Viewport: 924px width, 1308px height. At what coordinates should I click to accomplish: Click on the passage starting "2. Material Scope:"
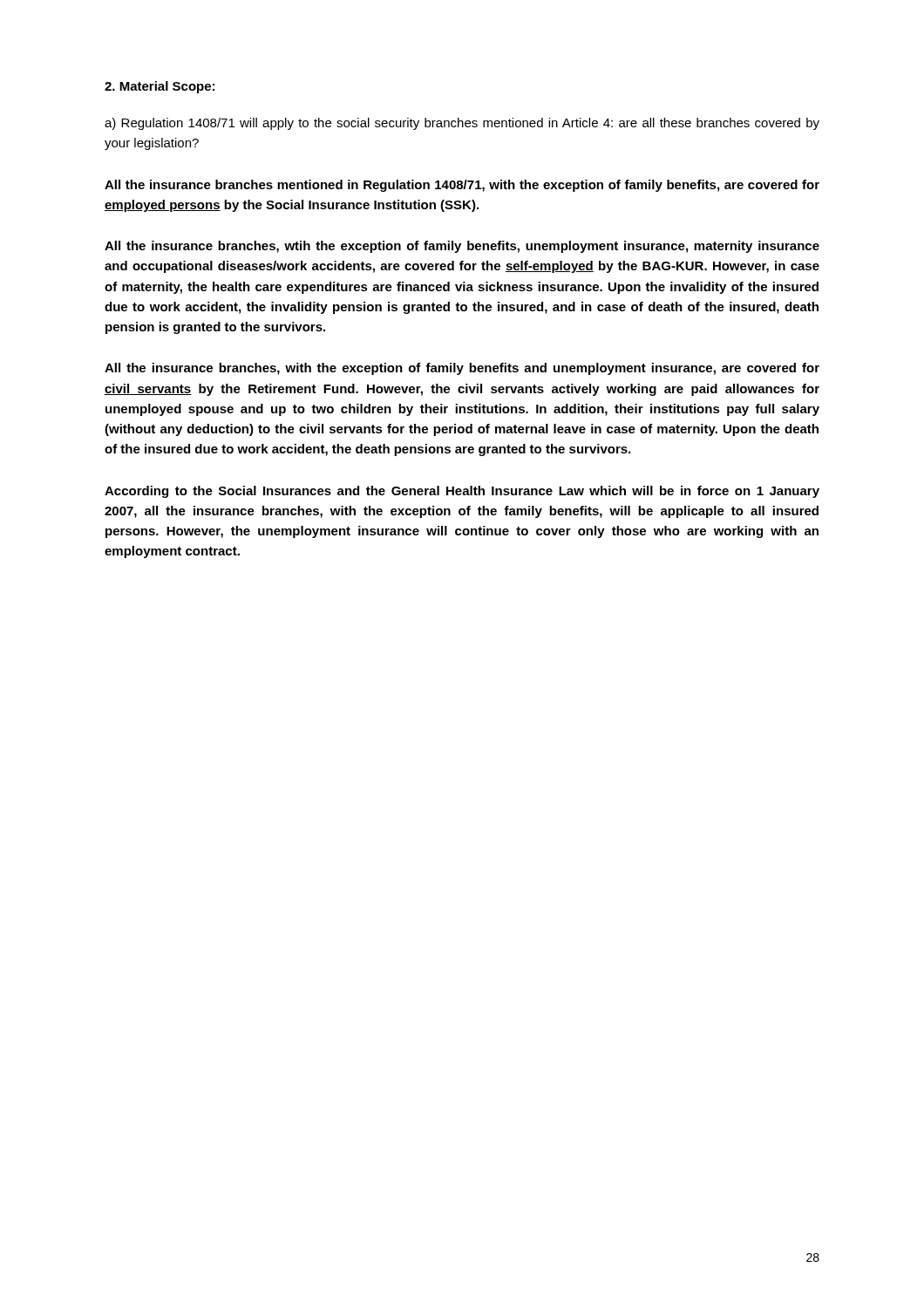(x=160, y=86)
